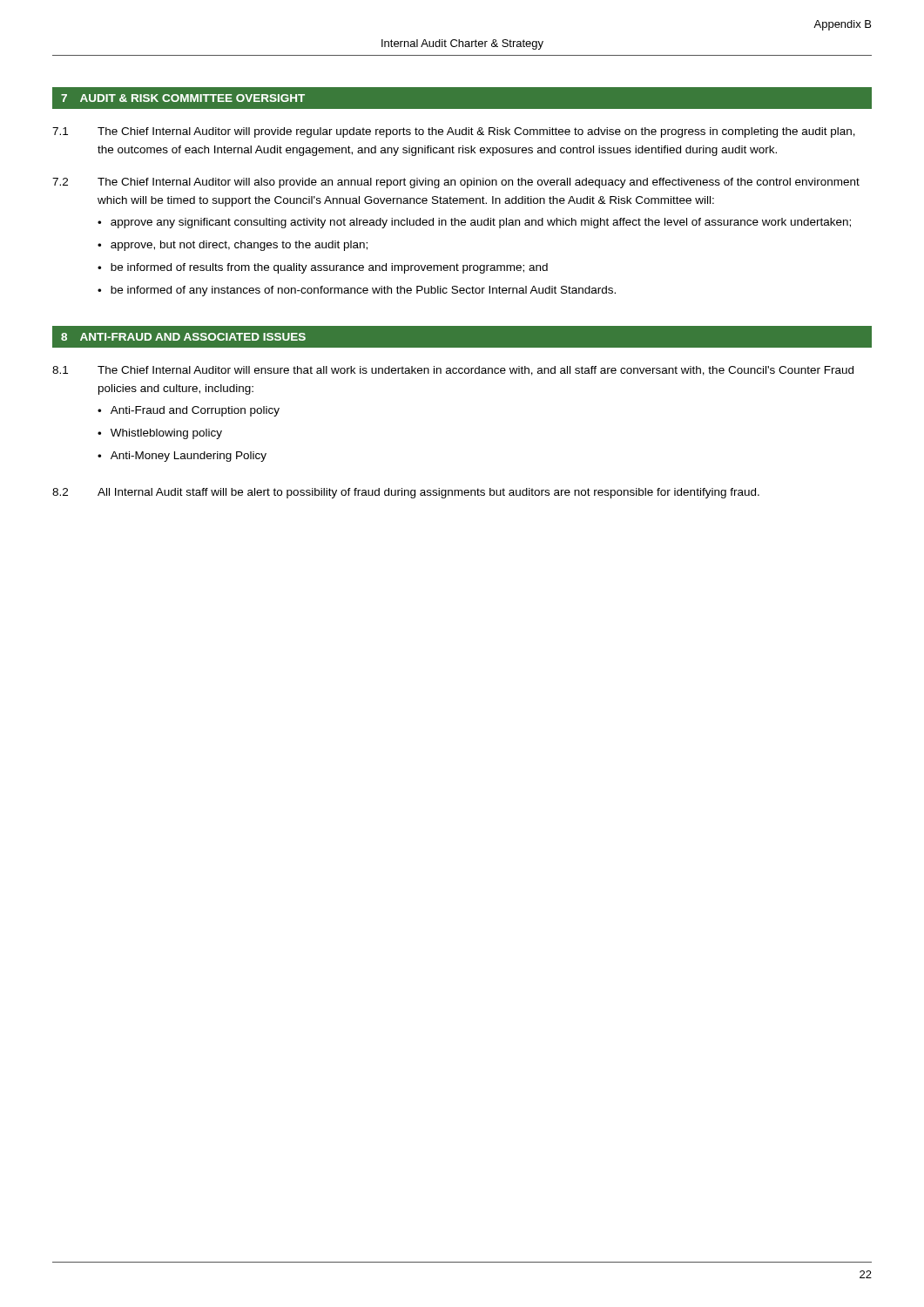Point to the element starting "7 AUDIT &"
This screenshot has width=924, height=1307.
pyautogui.click(x=183, y=98)
